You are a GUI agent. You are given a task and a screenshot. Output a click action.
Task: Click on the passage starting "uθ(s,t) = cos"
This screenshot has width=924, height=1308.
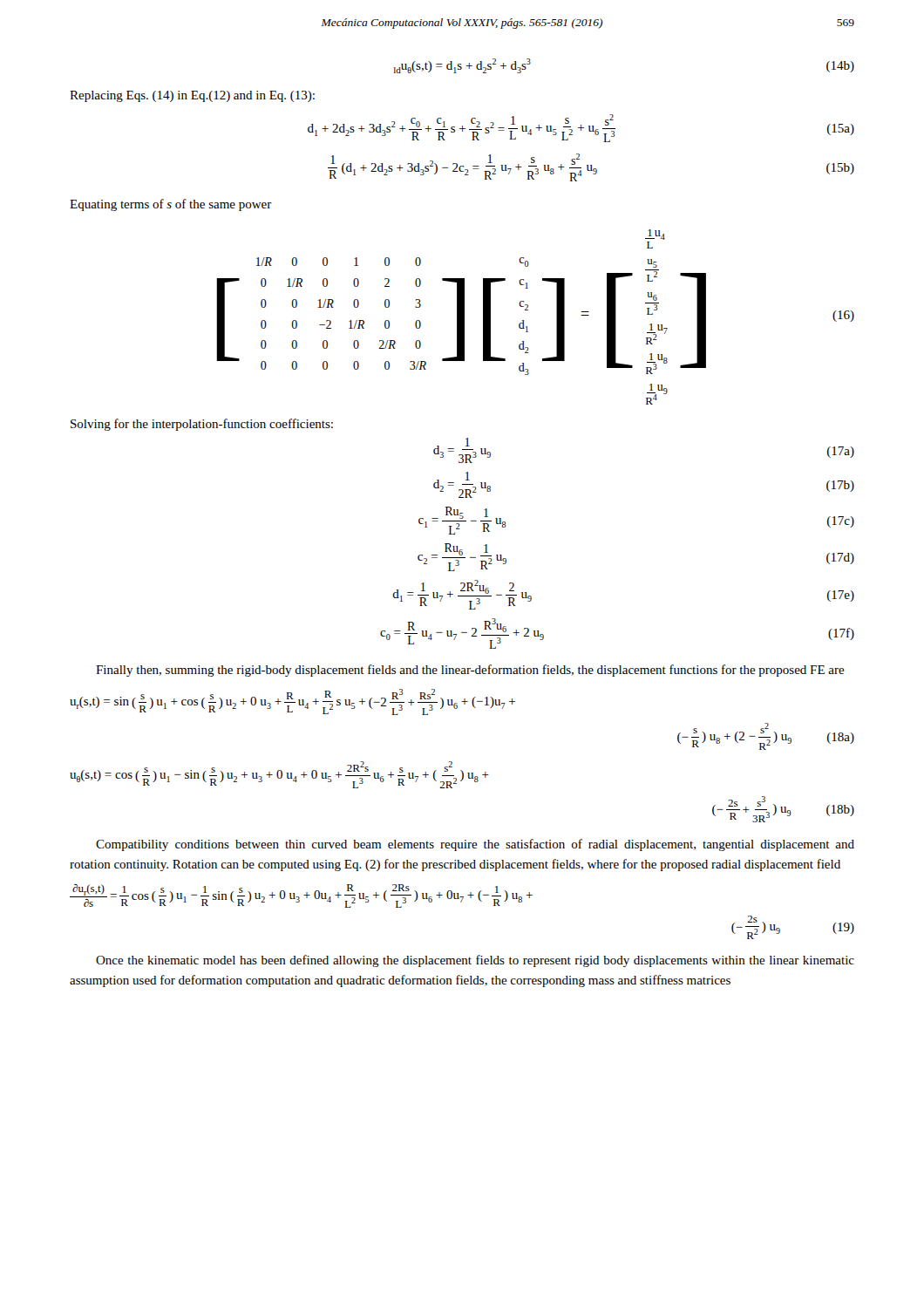[462, 793]
